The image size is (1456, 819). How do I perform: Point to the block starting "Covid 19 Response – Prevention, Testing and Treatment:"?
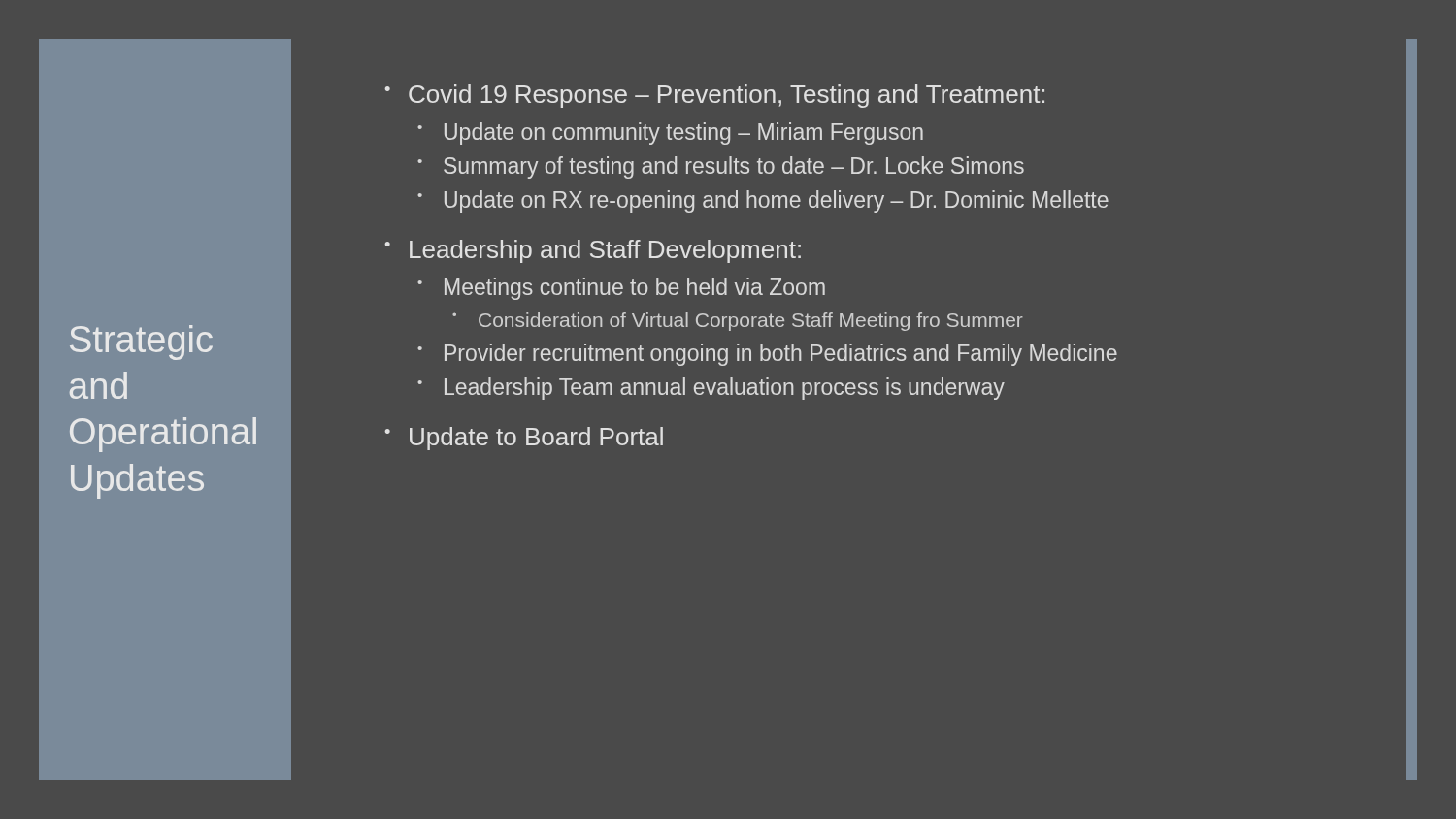point(888,148)
